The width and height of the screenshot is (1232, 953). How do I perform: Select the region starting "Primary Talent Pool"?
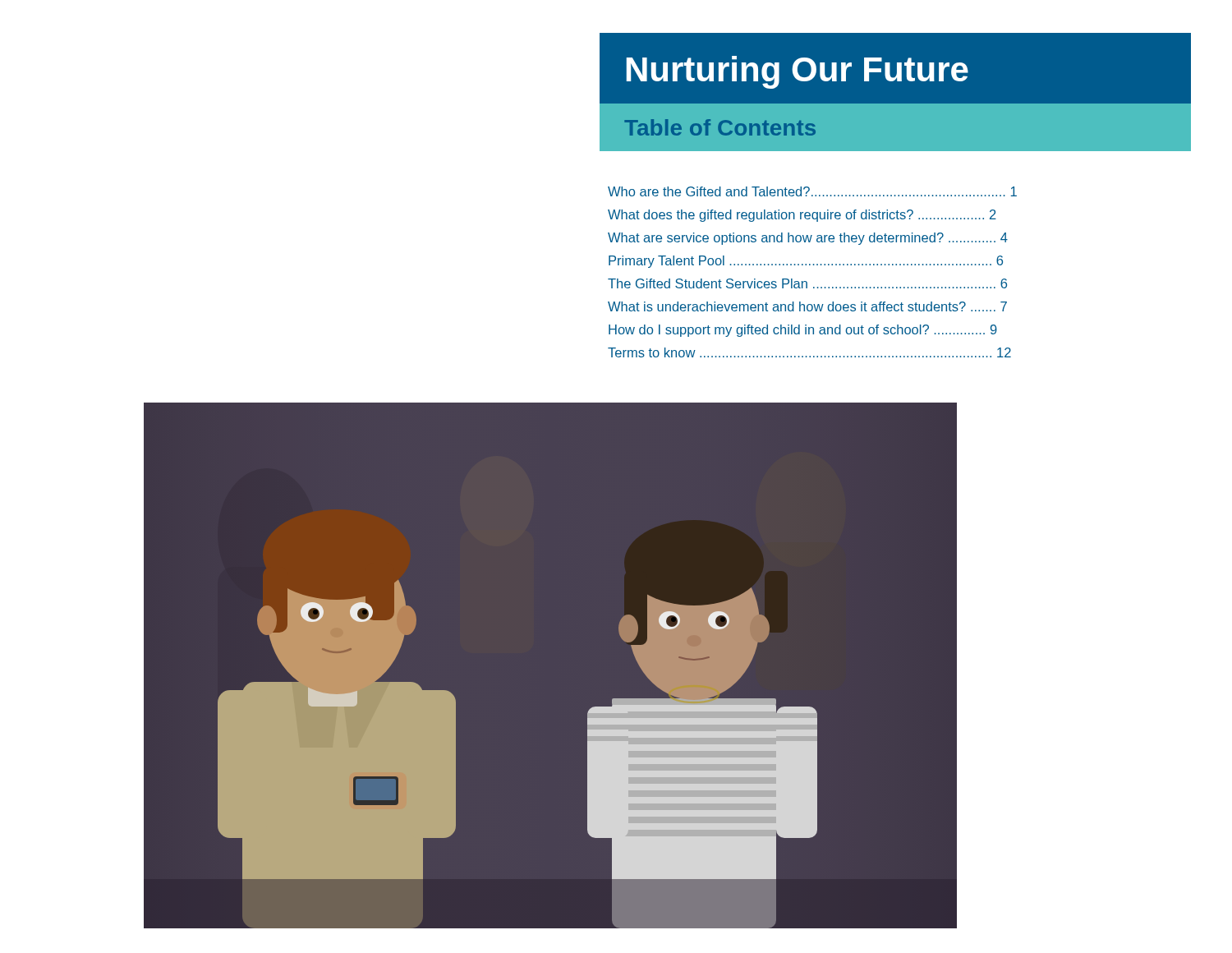point(806,261)
